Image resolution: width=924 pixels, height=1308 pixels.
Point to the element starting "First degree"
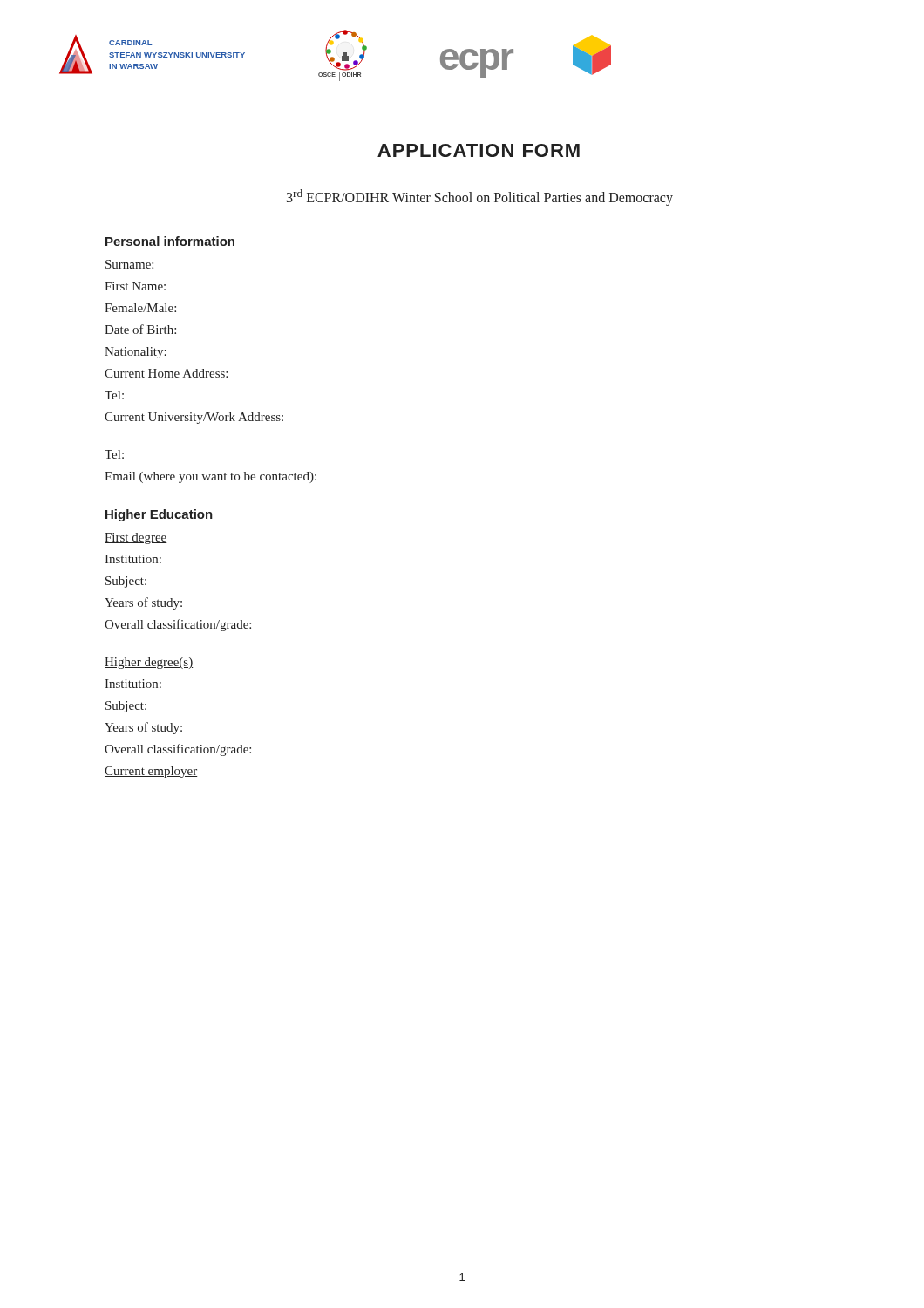coord(136,537)
